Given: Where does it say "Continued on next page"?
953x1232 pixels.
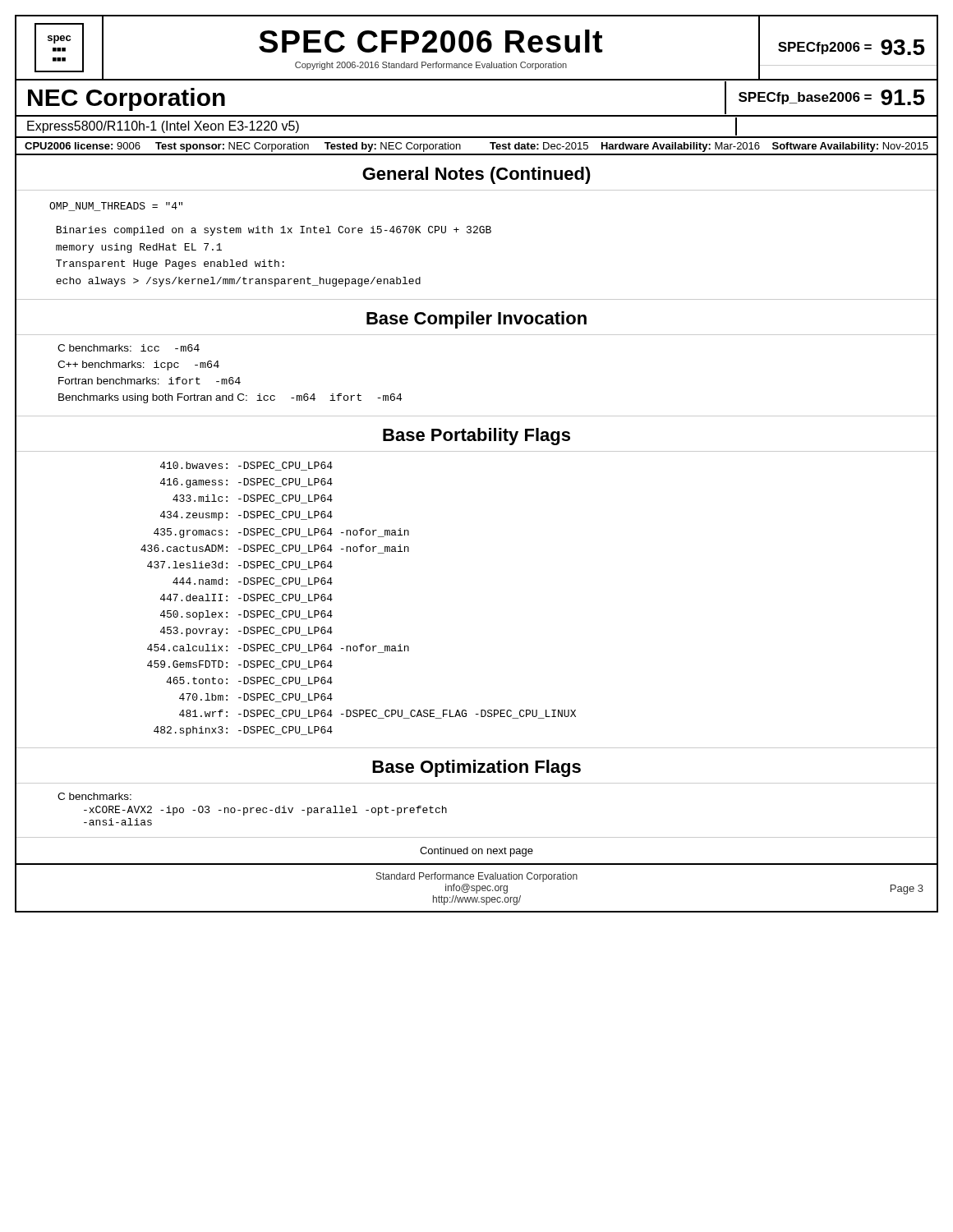Looking at the screenshot, I should pyautogui.click(x=476, y=851).
